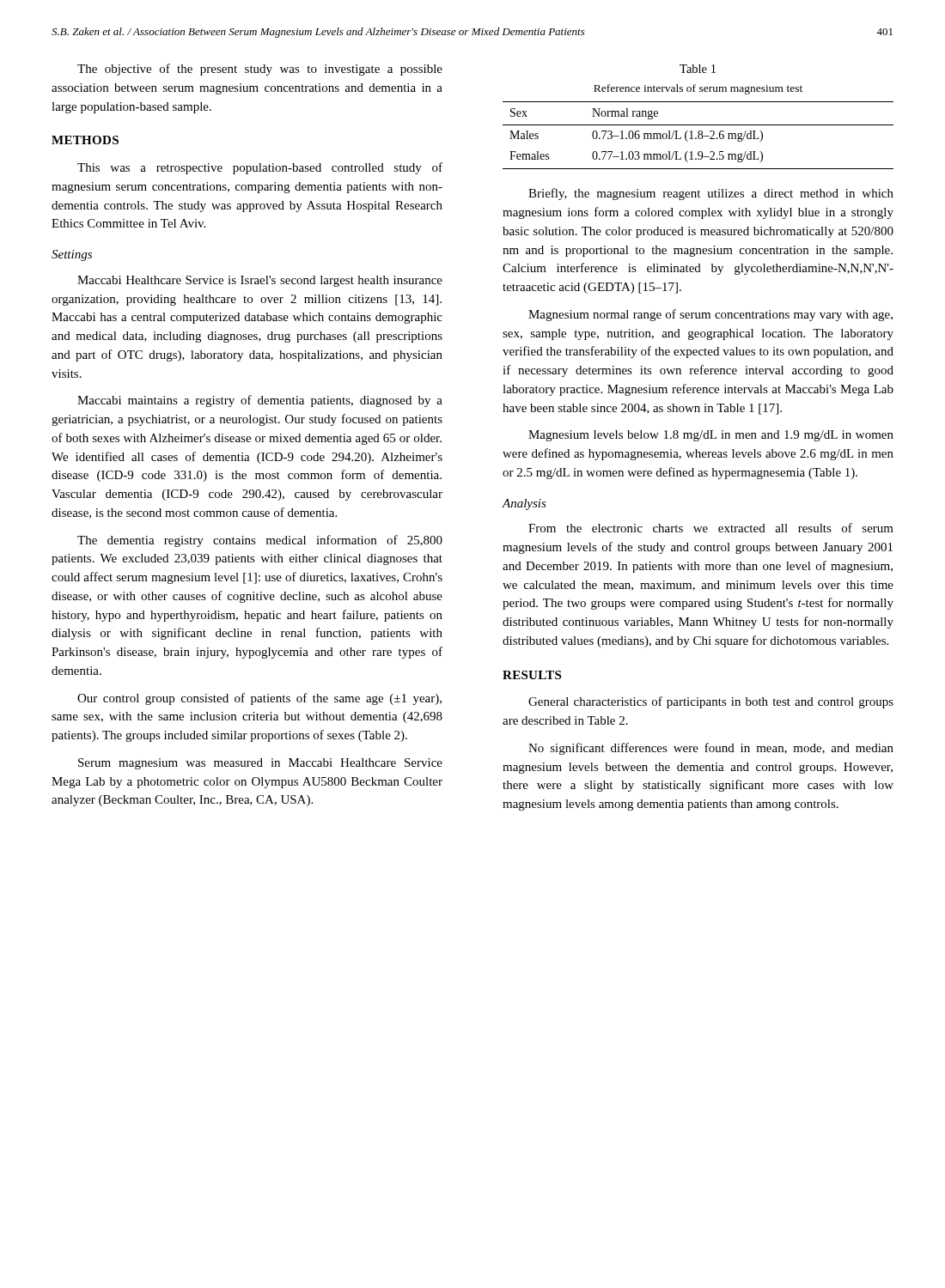Select the text block that reads "Our control group consisted of patients"
Screen dimensions: 1288x945
[247, 716]
